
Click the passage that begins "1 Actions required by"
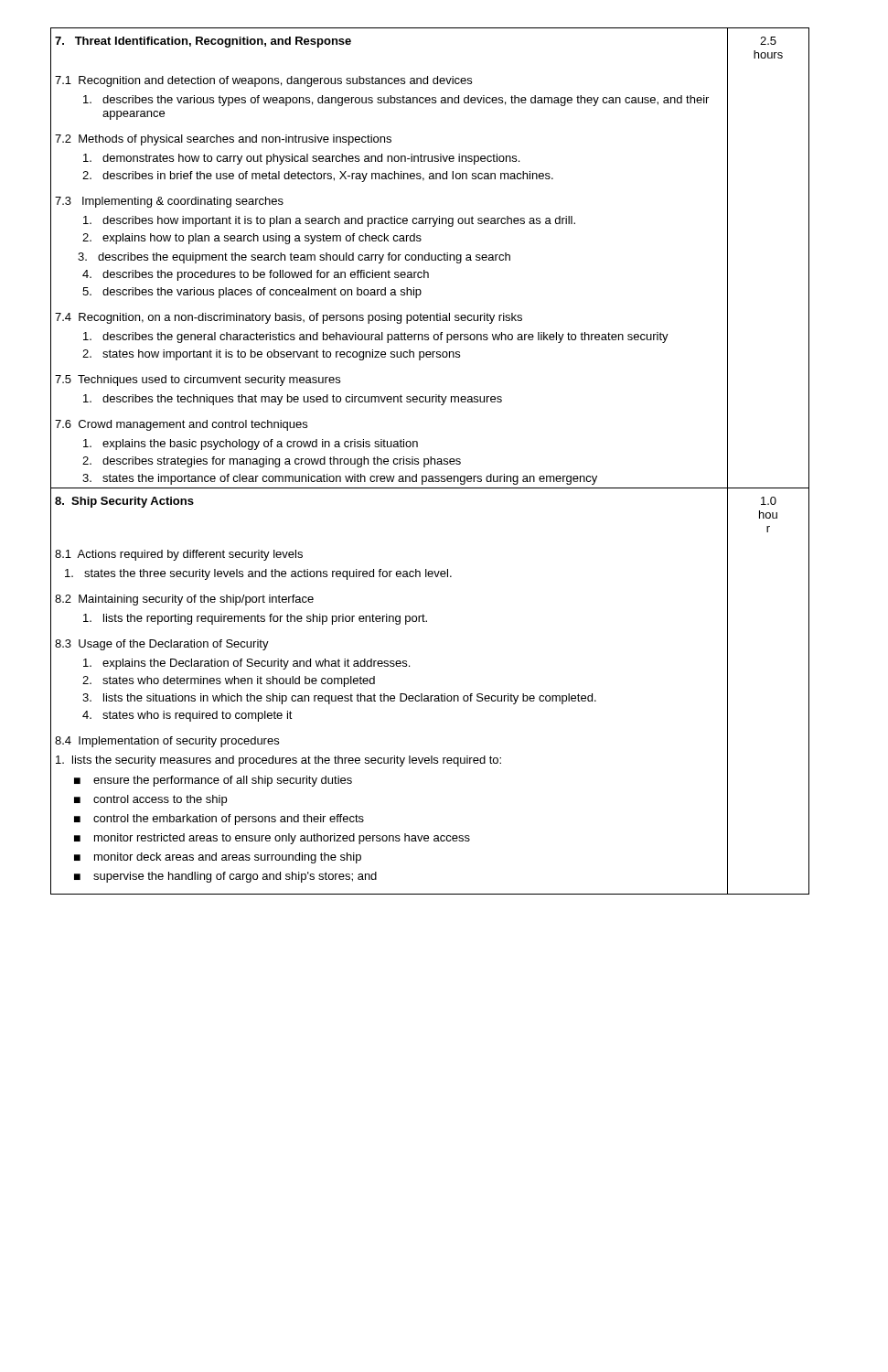point(179,554)
